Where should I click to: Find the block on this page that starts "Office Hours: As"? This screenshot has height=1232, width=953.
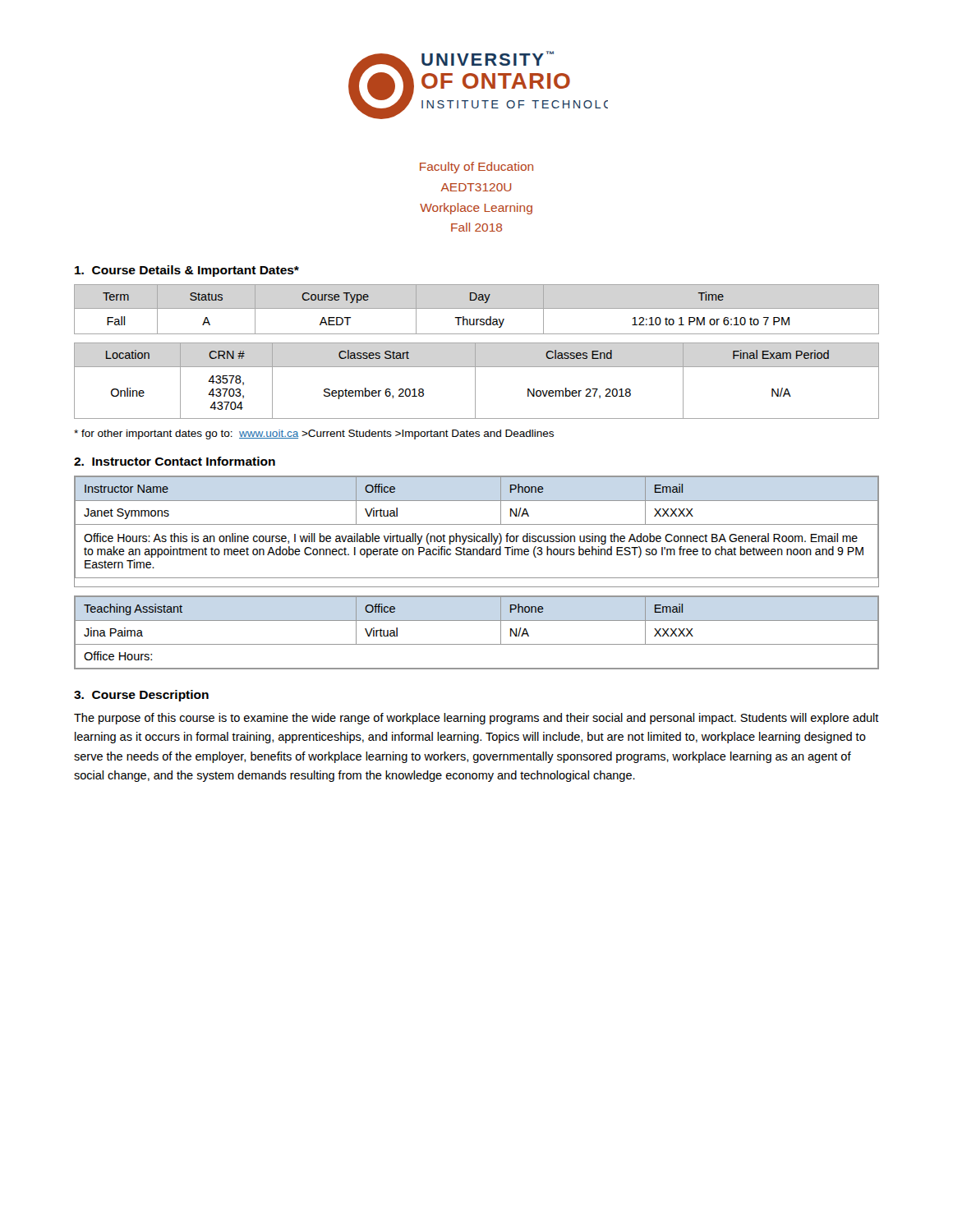474,551
